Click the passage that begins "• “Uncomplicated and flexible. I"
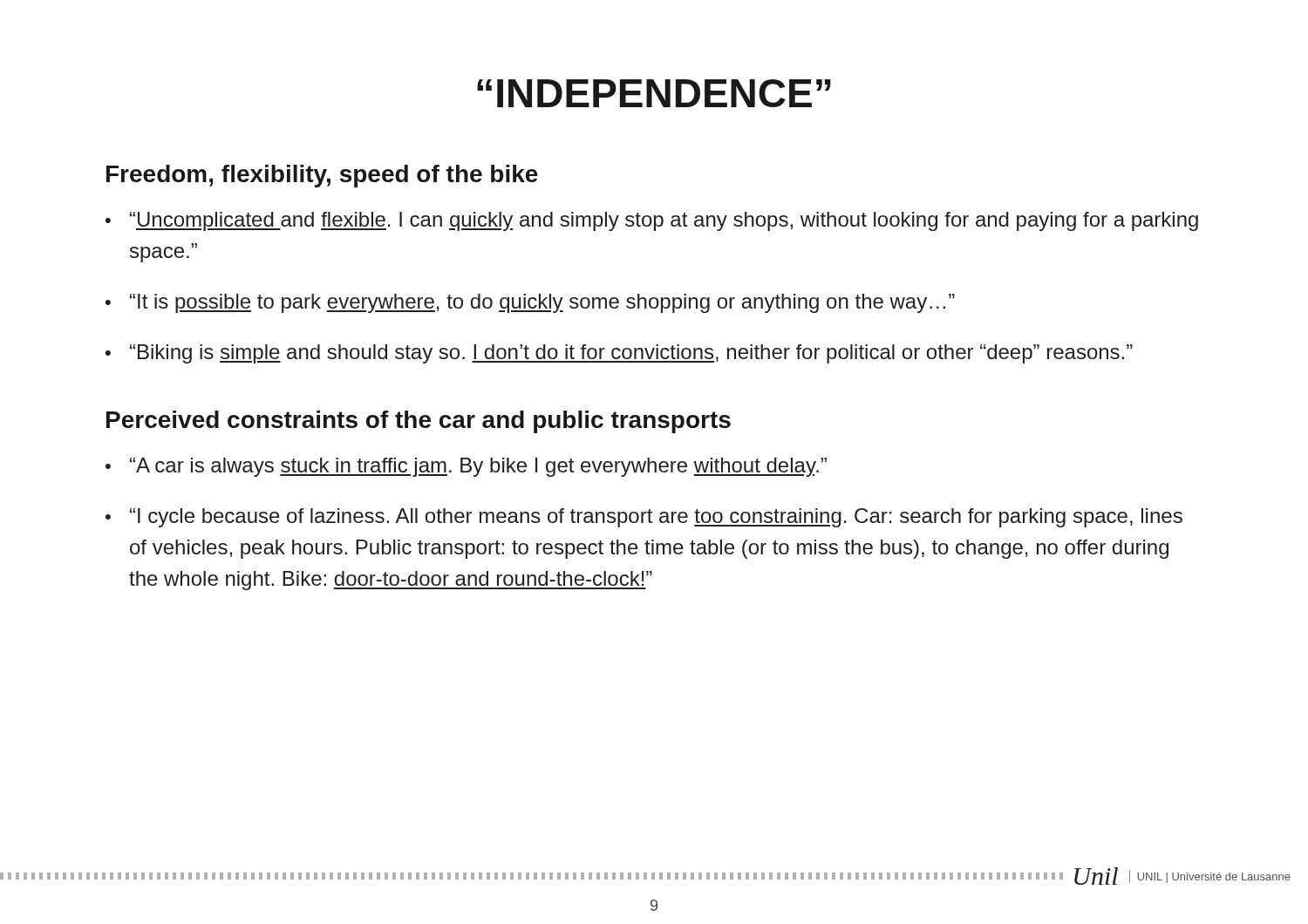 pos(654,235)
